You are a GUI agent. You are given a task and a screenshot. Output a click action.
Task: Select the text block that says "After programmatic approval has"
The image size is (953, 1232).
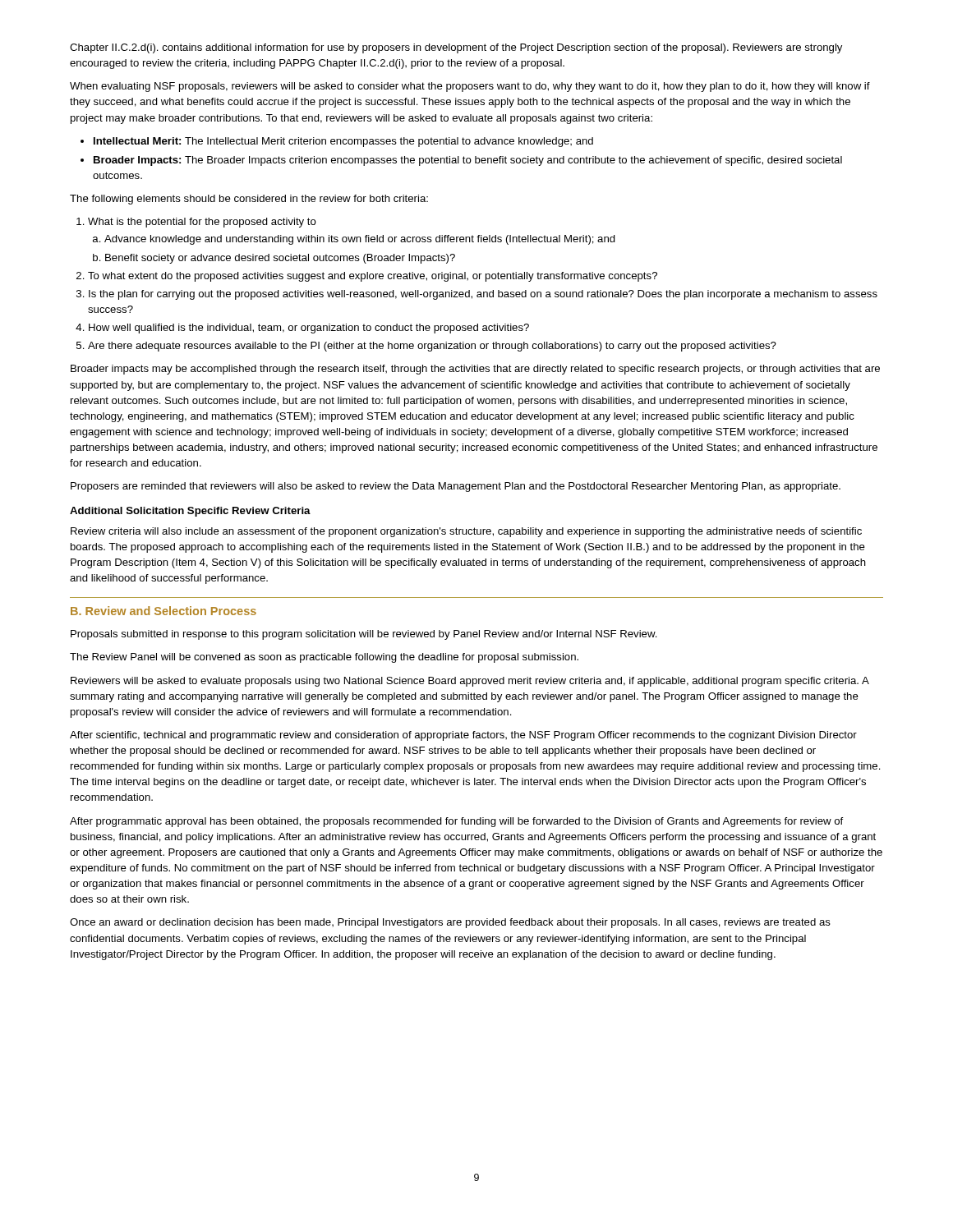(476, 860)
